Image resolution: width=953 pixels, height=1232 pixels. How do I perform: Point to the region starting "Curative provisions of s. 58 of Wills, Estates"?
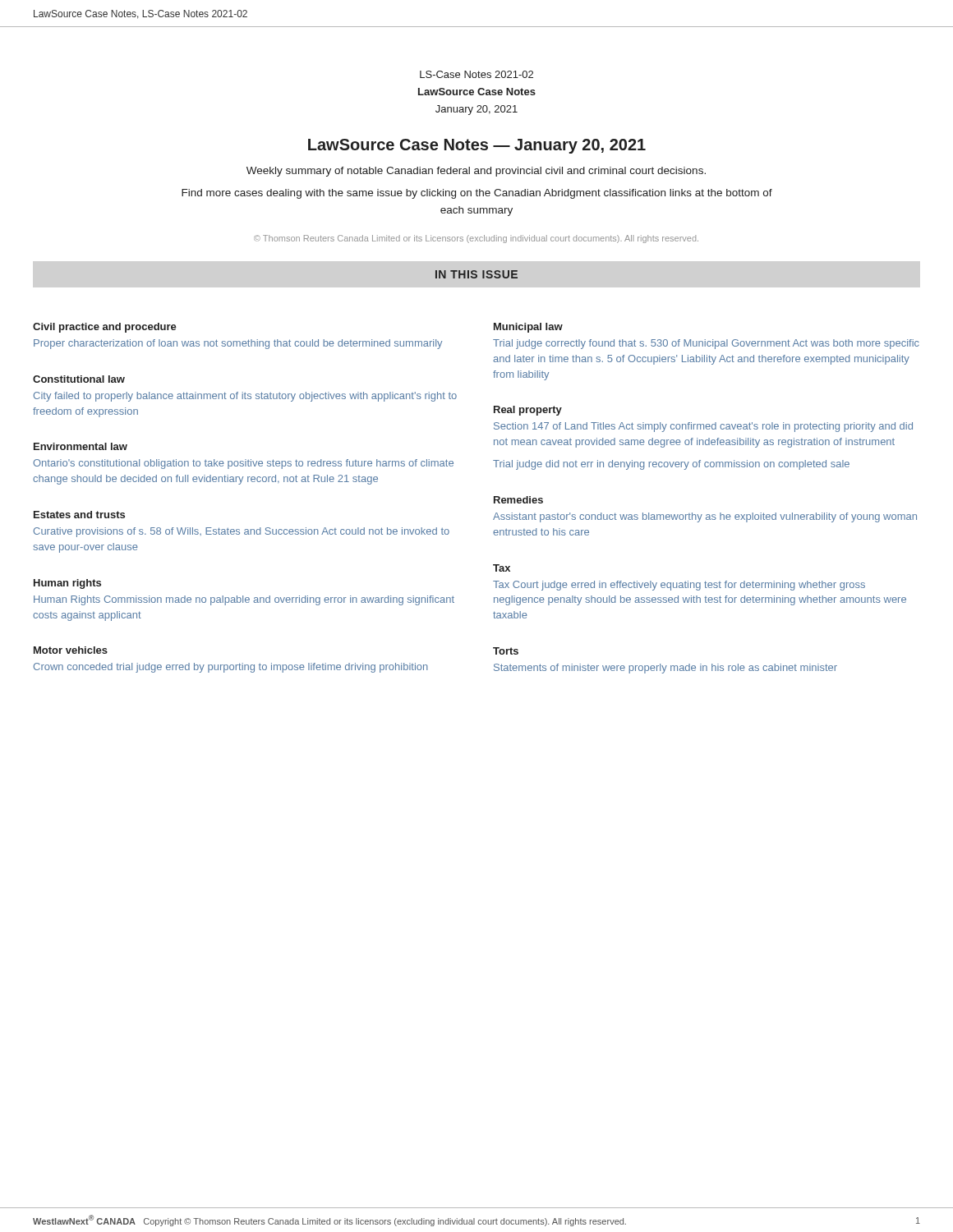point(241,539)
